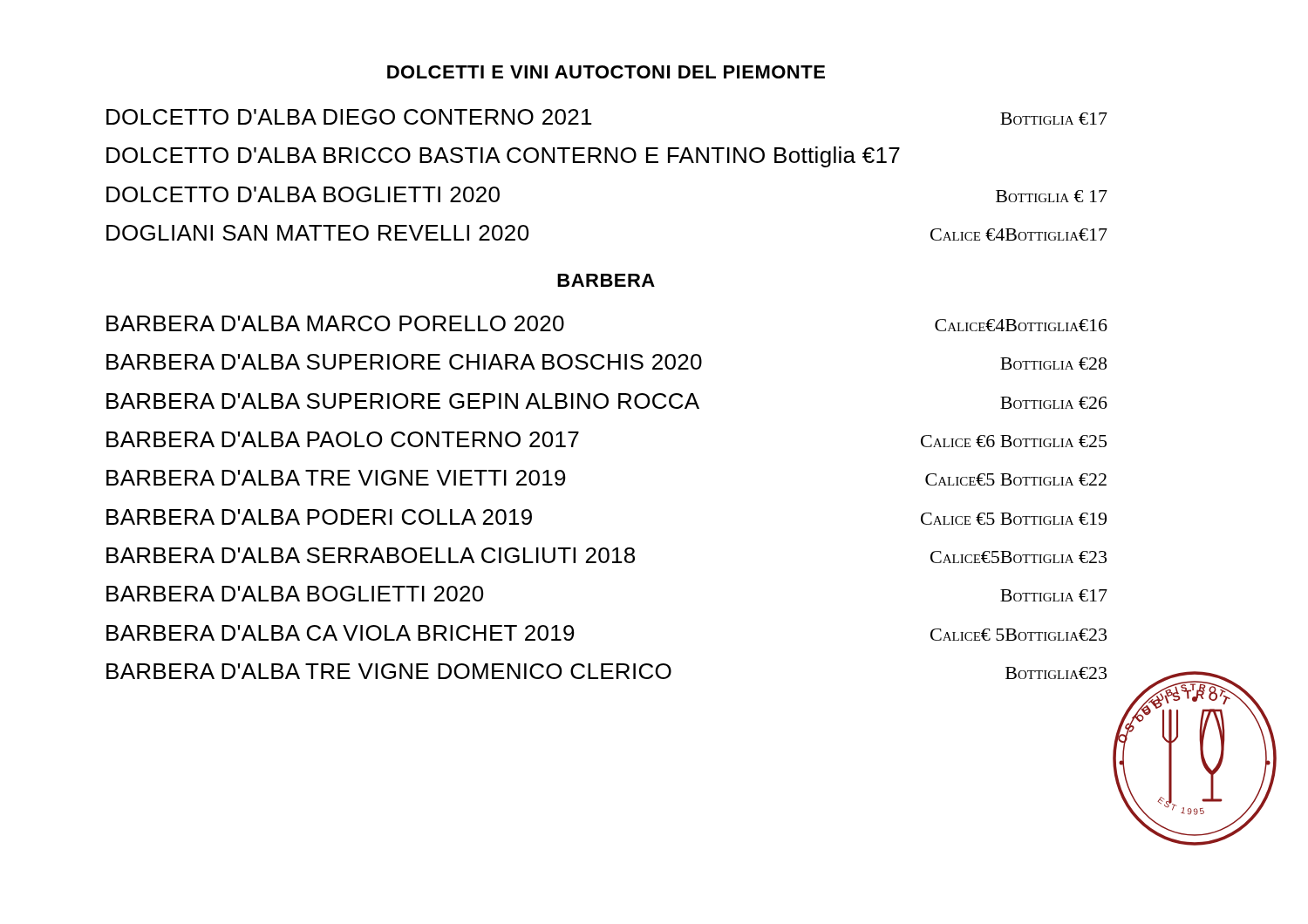Point to the block beginning "BARBERA D'ALBA PAOLO CONTERNO 2017"
Image resolution: width=1308 pixels, height=924 pixels.
(339, 436)
